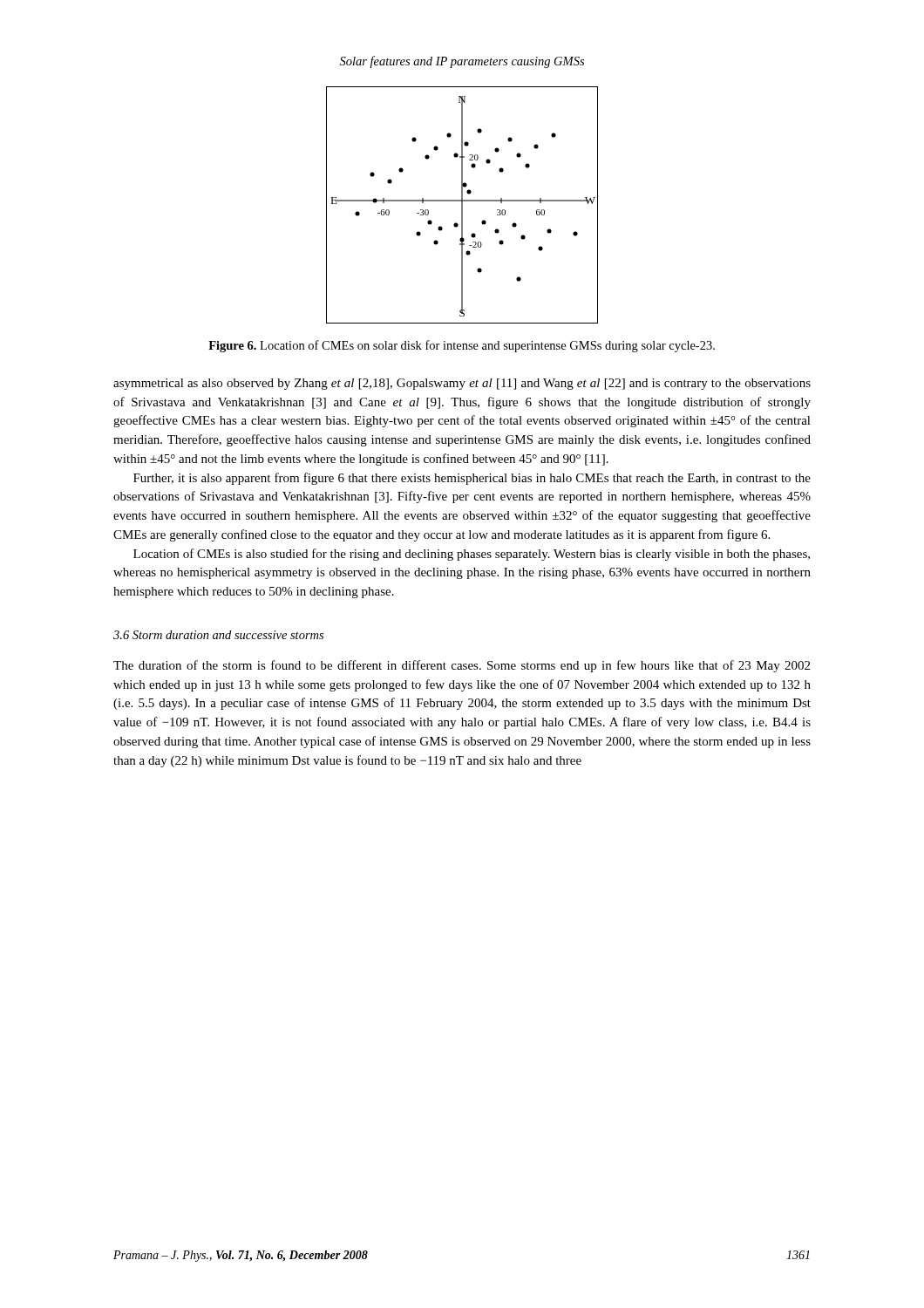The image size is (924, 1308).
Task: Locate the scatter plot
Action: (x=462, y=208)
